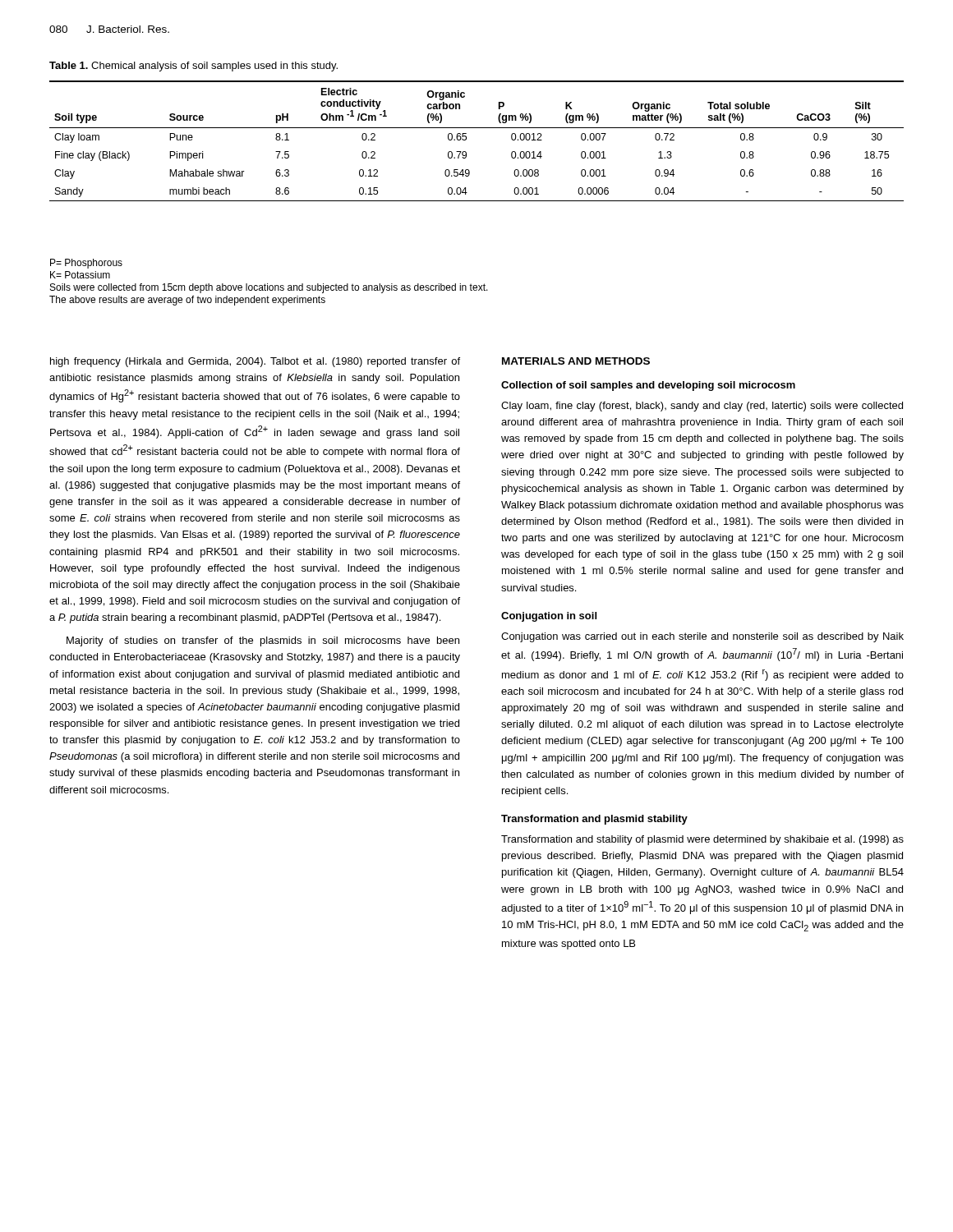This screenshot has height=1232, width=953.
Task: Click the passage that begins "Clay loam, fine clay (forest, black), sandy"
Action: click(702, 497)
